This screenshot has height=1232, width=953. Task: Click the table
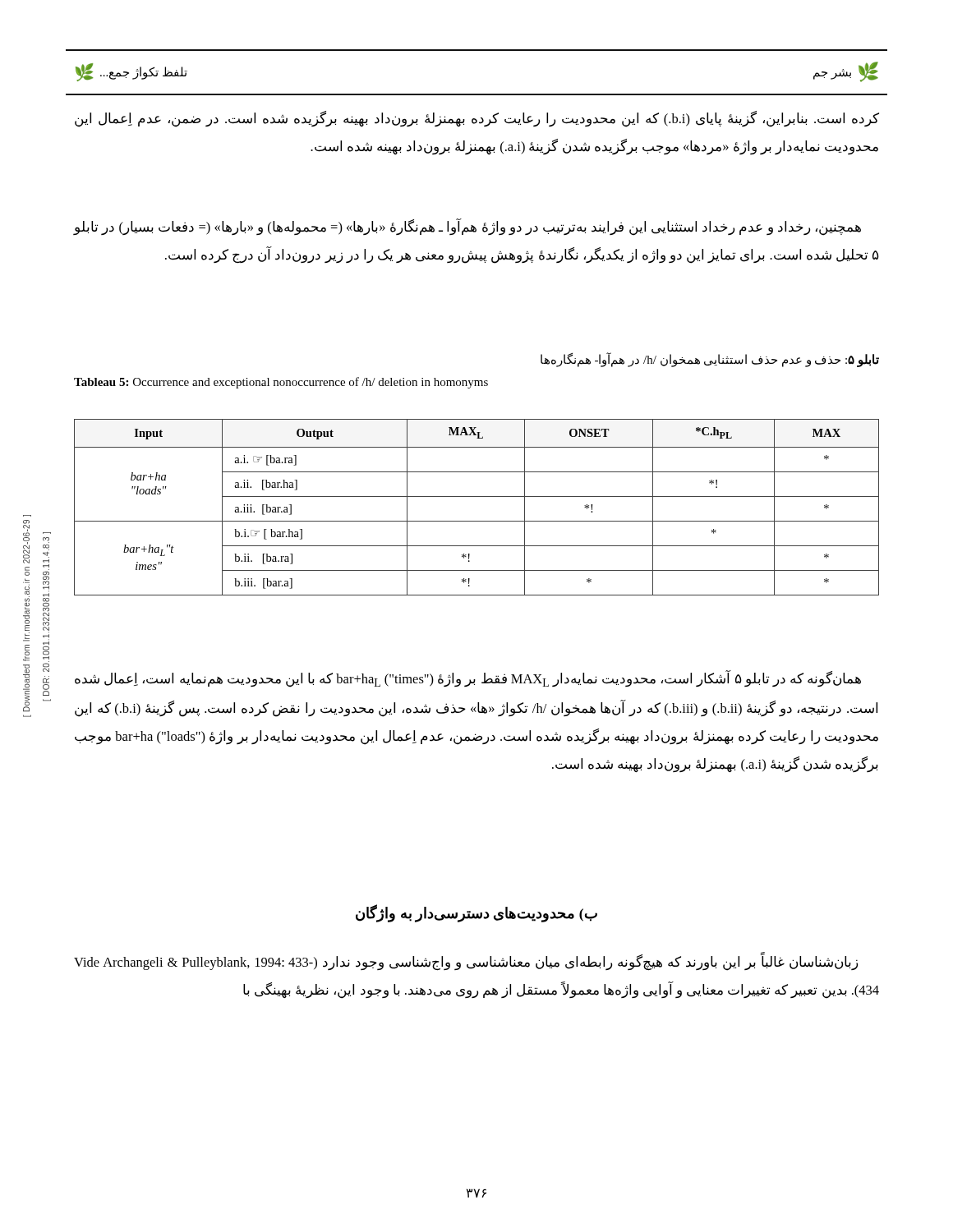point(476,507)
